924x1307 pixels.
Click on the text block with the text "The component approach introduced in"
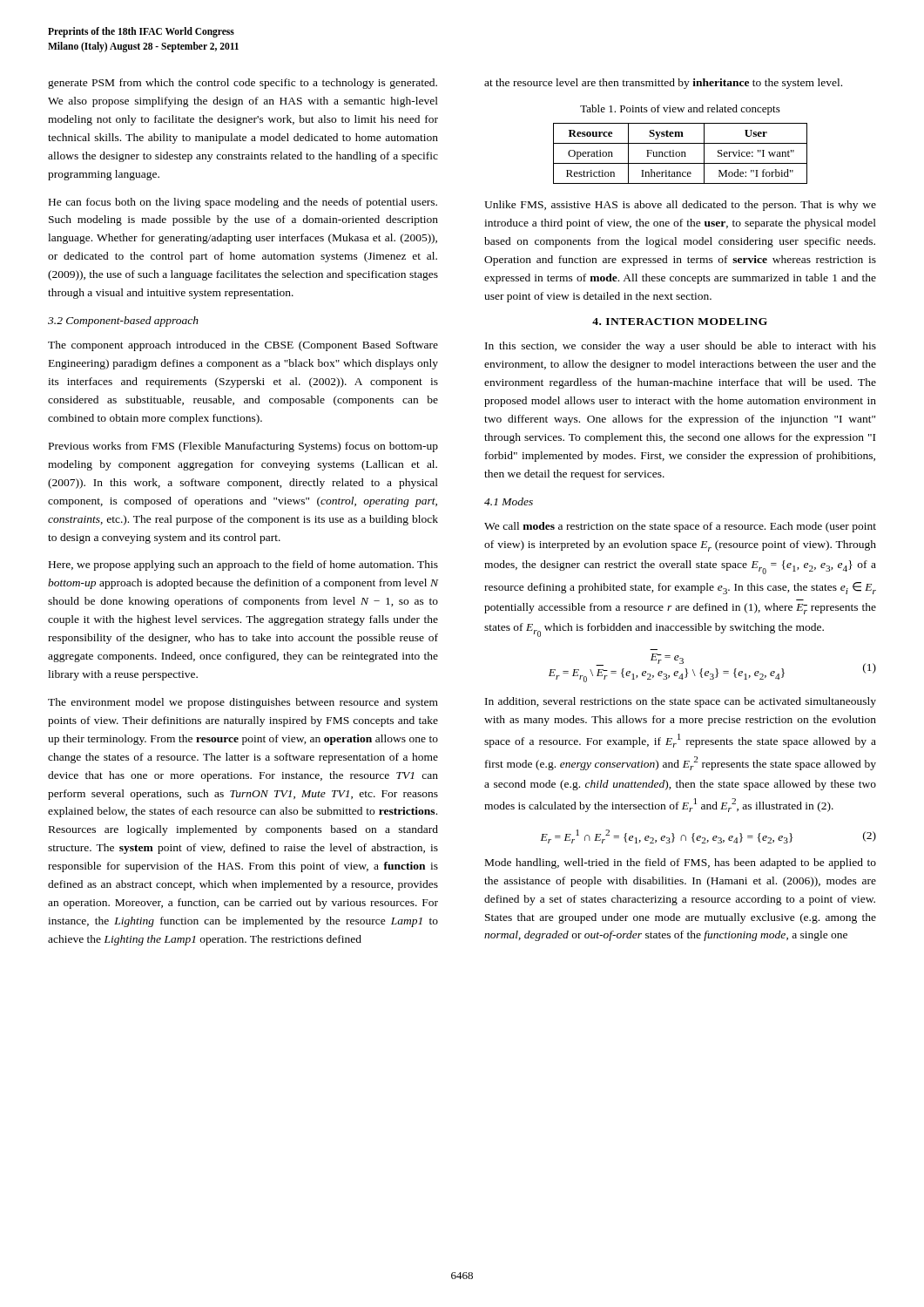click(243, 381)
